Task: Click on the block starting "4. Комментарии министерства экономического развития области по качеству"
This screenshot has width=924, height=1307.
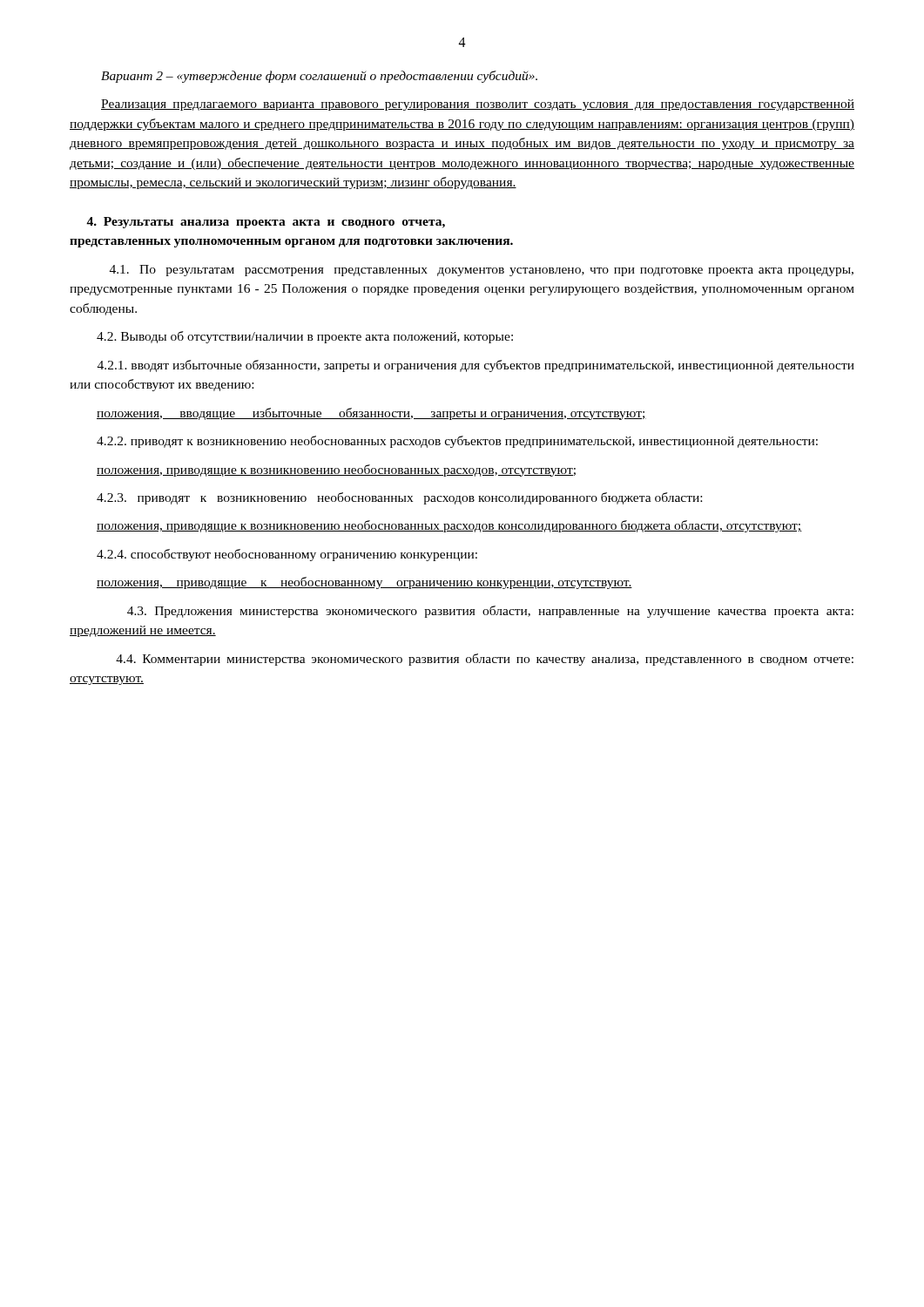Action: pos(462,668)
